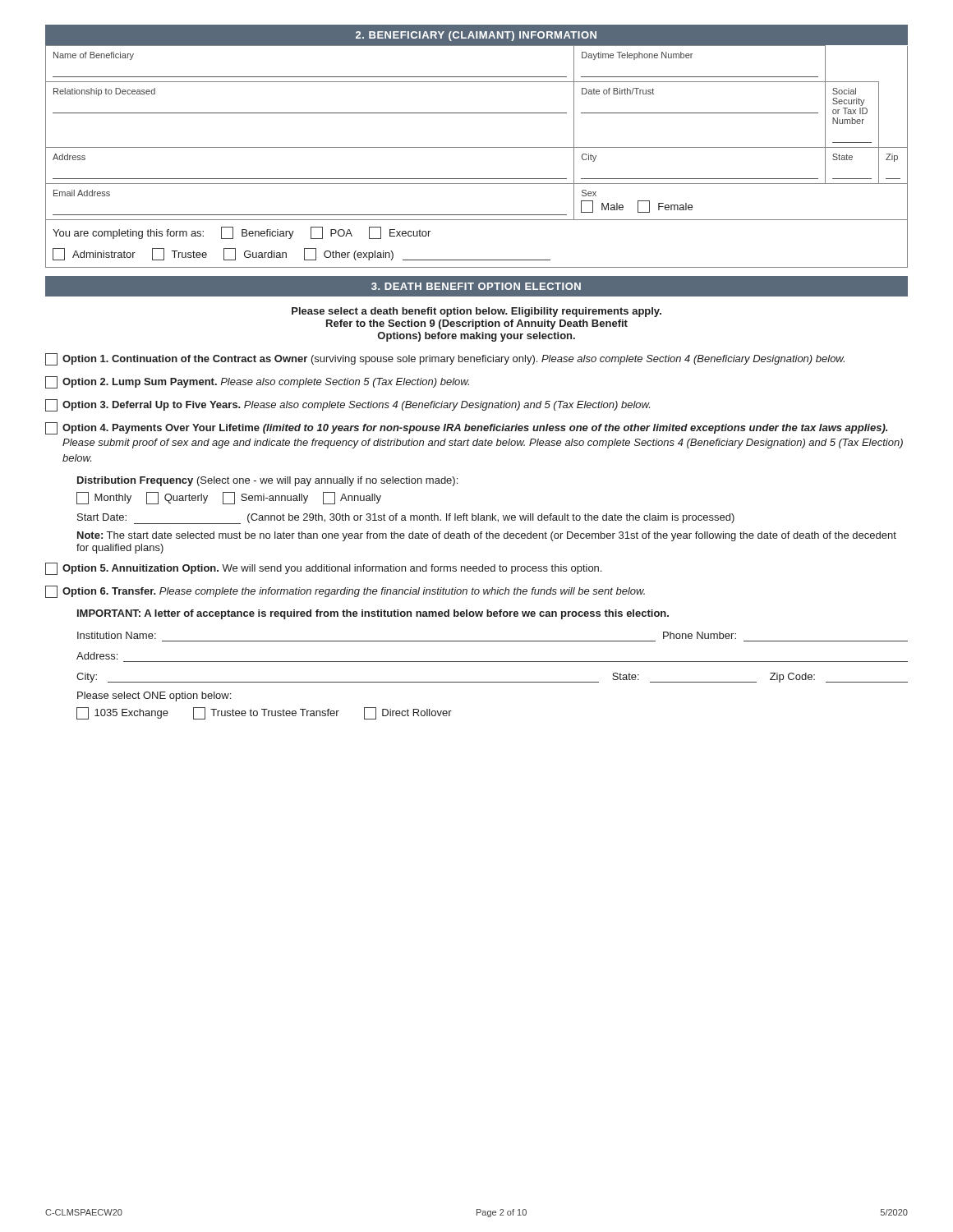Select the text starting "Distribution Frequency (Select one - we"
953x1232 pixels.
point(492,514)
